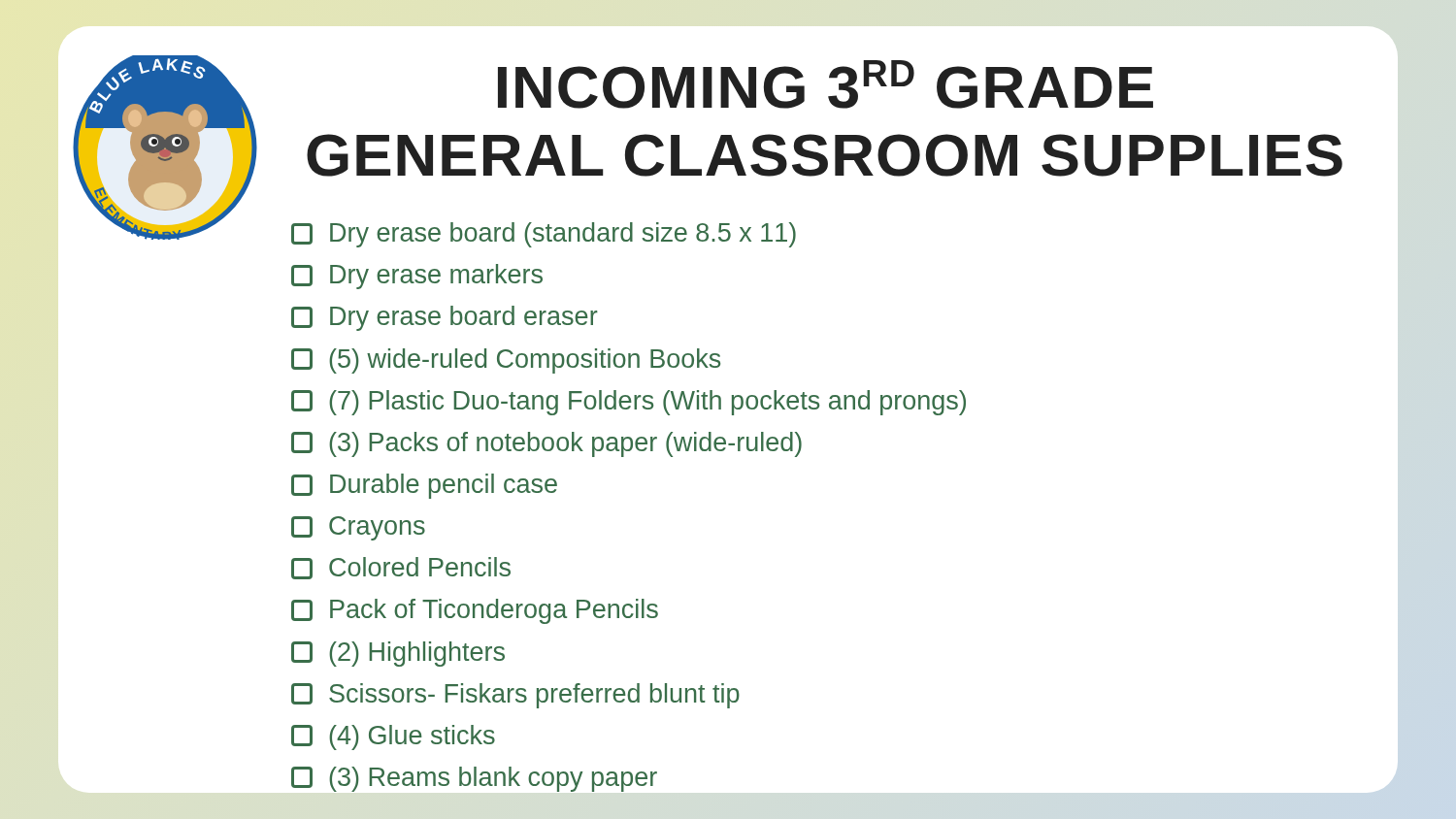This screenshot has height=819, width=1456.
Task: Click on the passage starting "(3) Packs of notebook paper"
Action: [547, 442]
